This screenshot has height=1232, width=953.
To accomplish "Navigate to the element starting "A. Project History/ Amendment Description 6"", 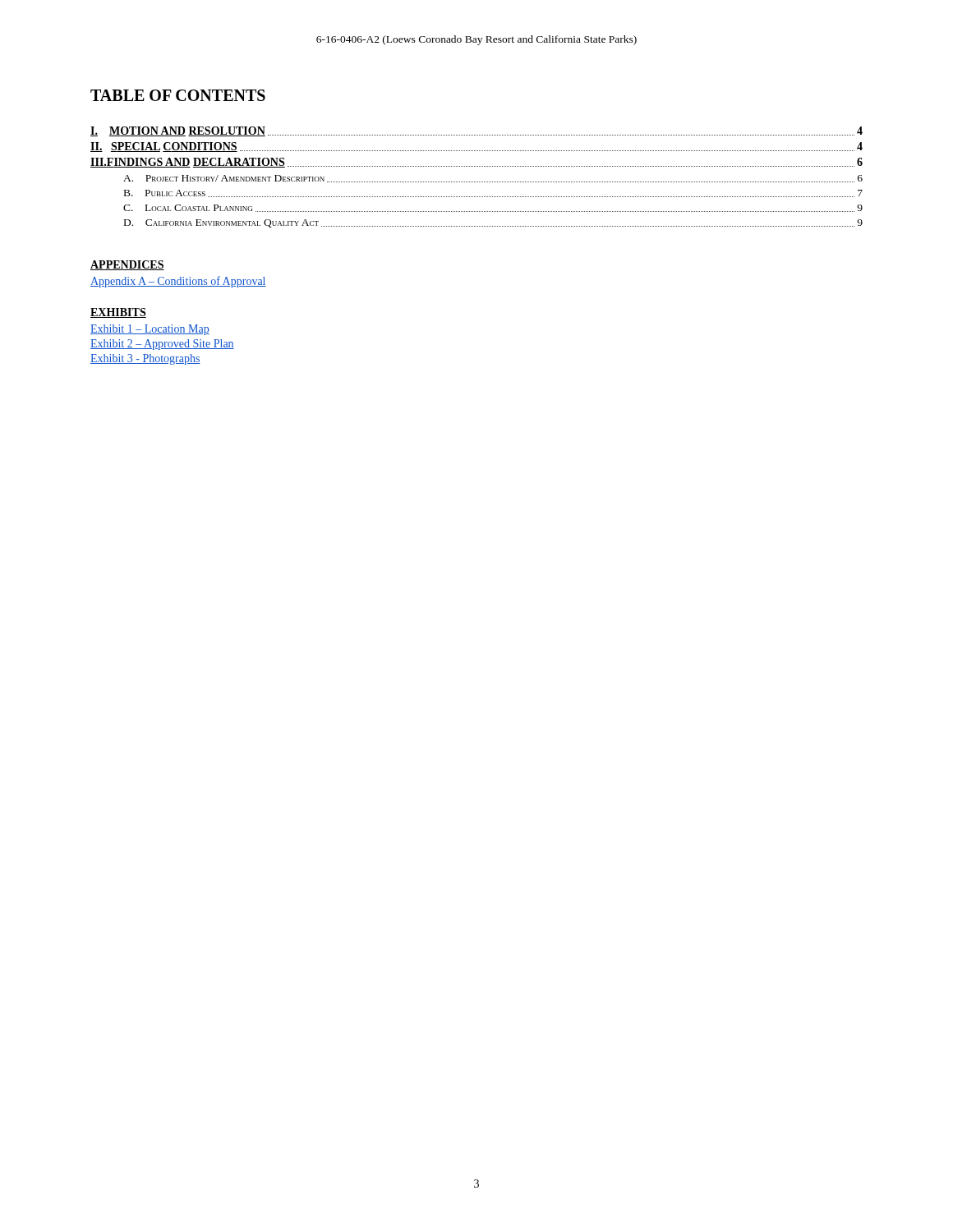I will pos(493,178).
